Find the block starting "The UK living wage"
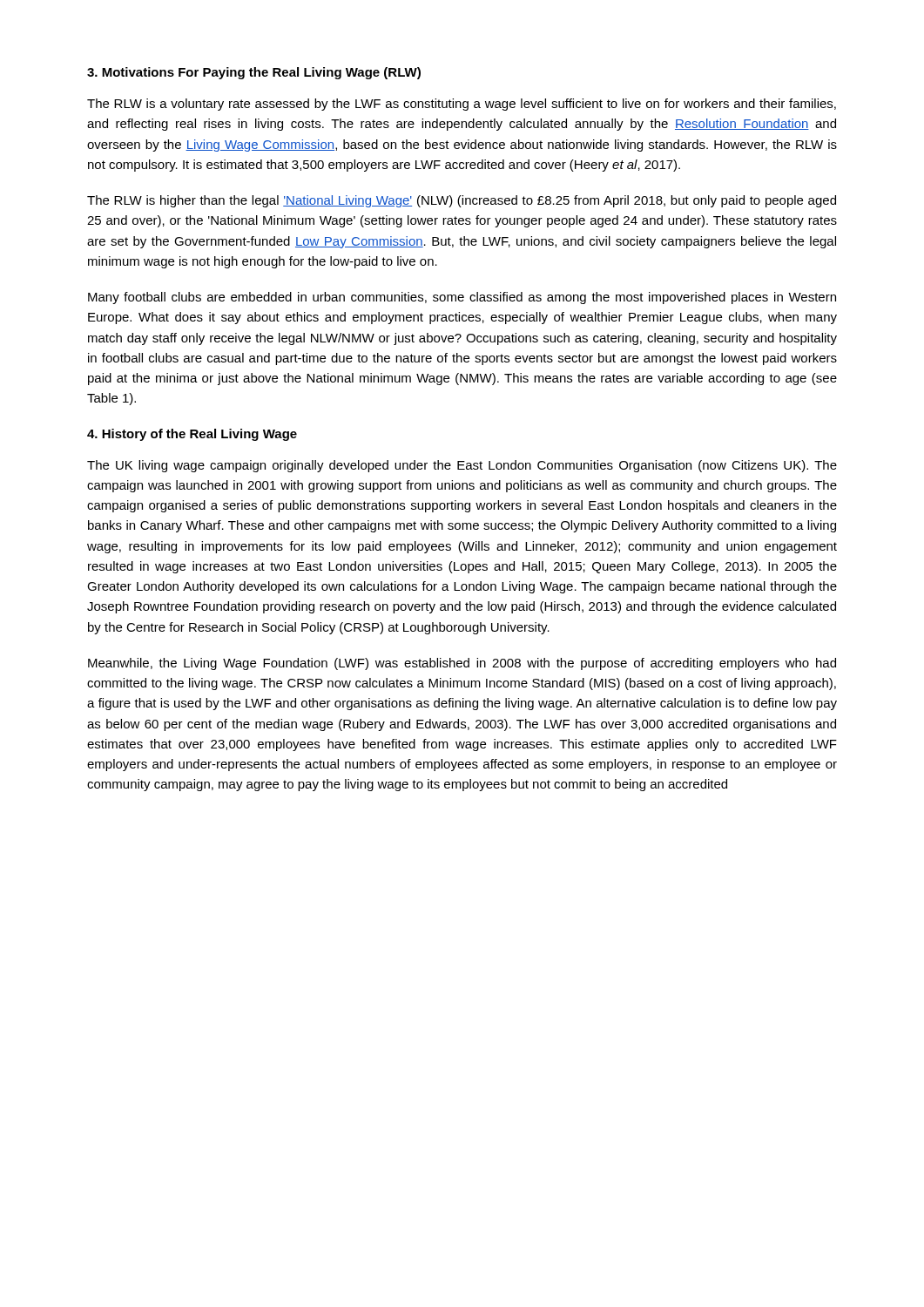The image size is (924, 1307). click(462, 545)
